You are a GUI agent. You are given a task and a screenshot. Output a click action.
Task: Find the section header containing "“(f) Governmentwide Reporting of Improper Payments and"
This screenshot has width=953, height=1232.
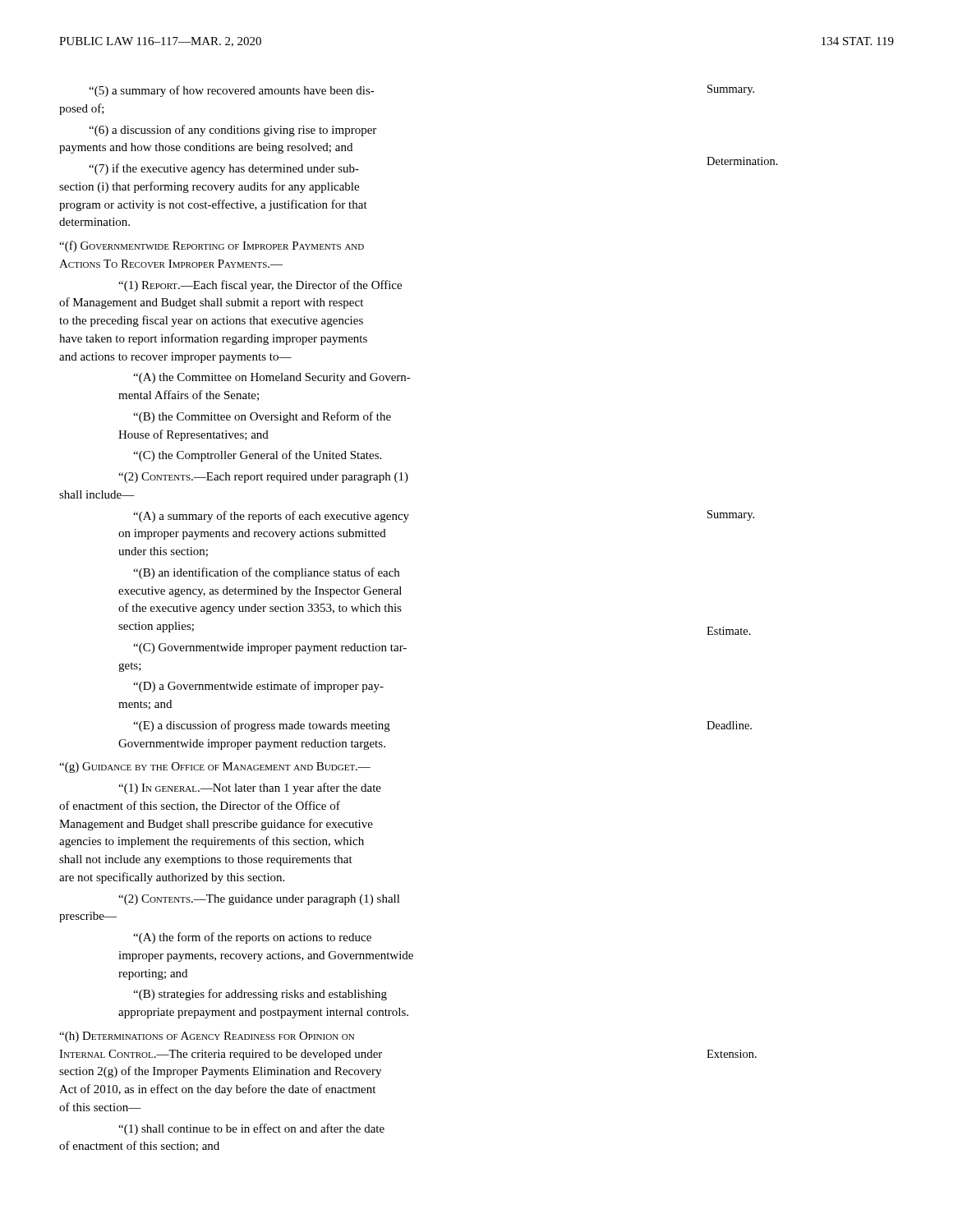(371, 255)
